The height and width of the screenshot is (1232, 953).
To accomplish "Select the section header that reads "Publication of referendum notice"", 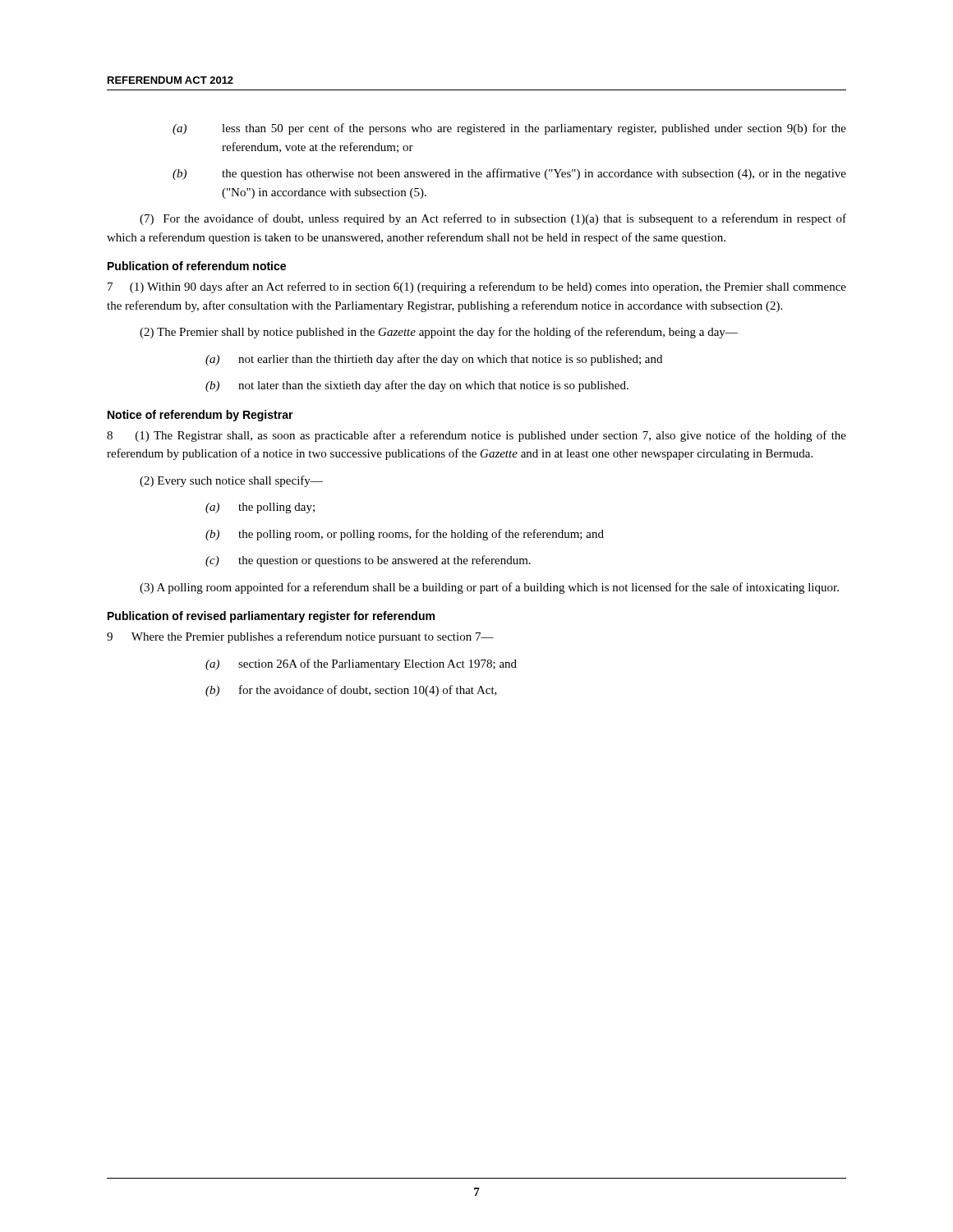I will (197, 266).
